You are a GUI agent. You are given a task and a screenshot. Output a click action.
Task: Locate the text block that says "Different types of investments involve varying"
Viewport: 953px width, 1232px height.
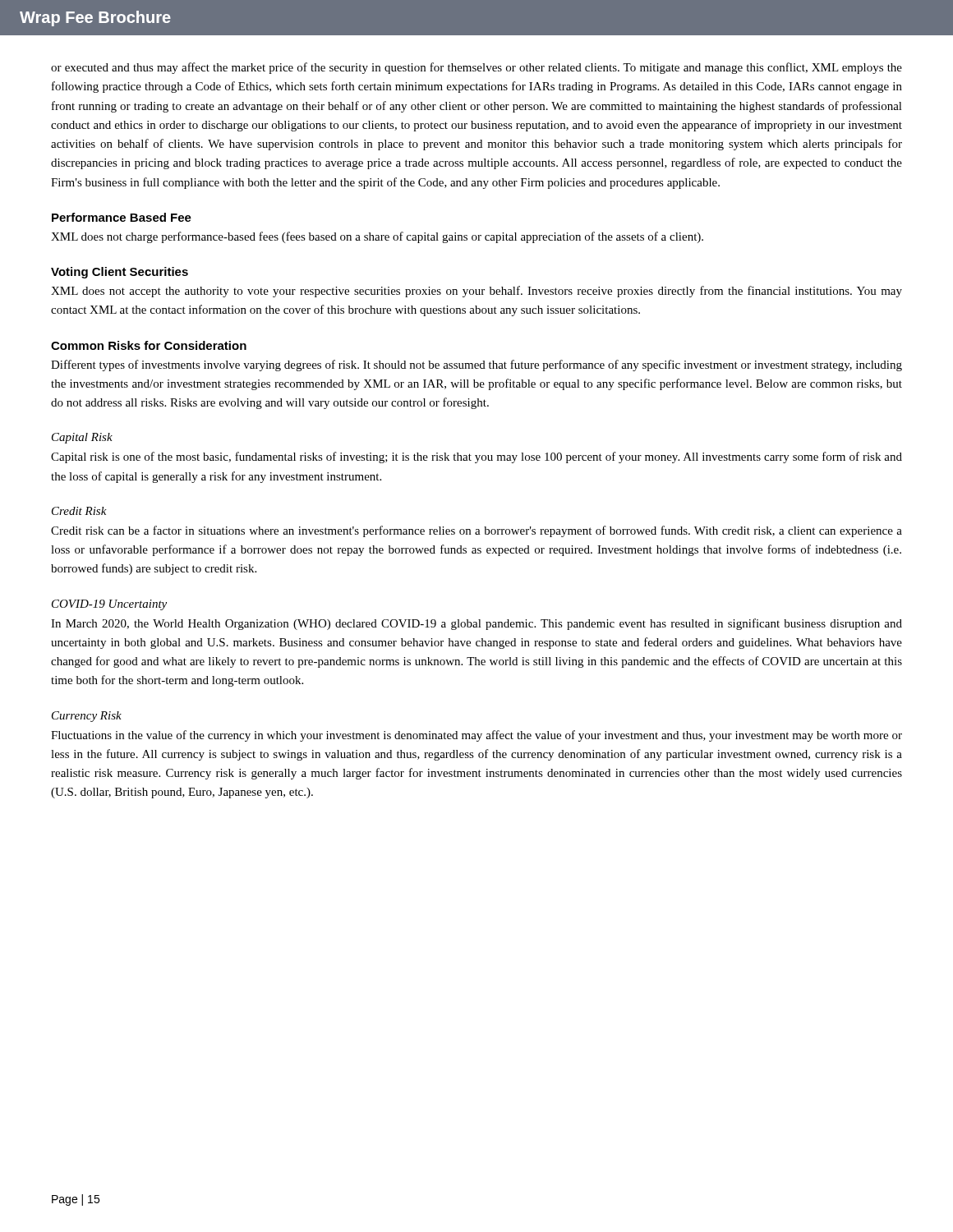pos(476,383)
